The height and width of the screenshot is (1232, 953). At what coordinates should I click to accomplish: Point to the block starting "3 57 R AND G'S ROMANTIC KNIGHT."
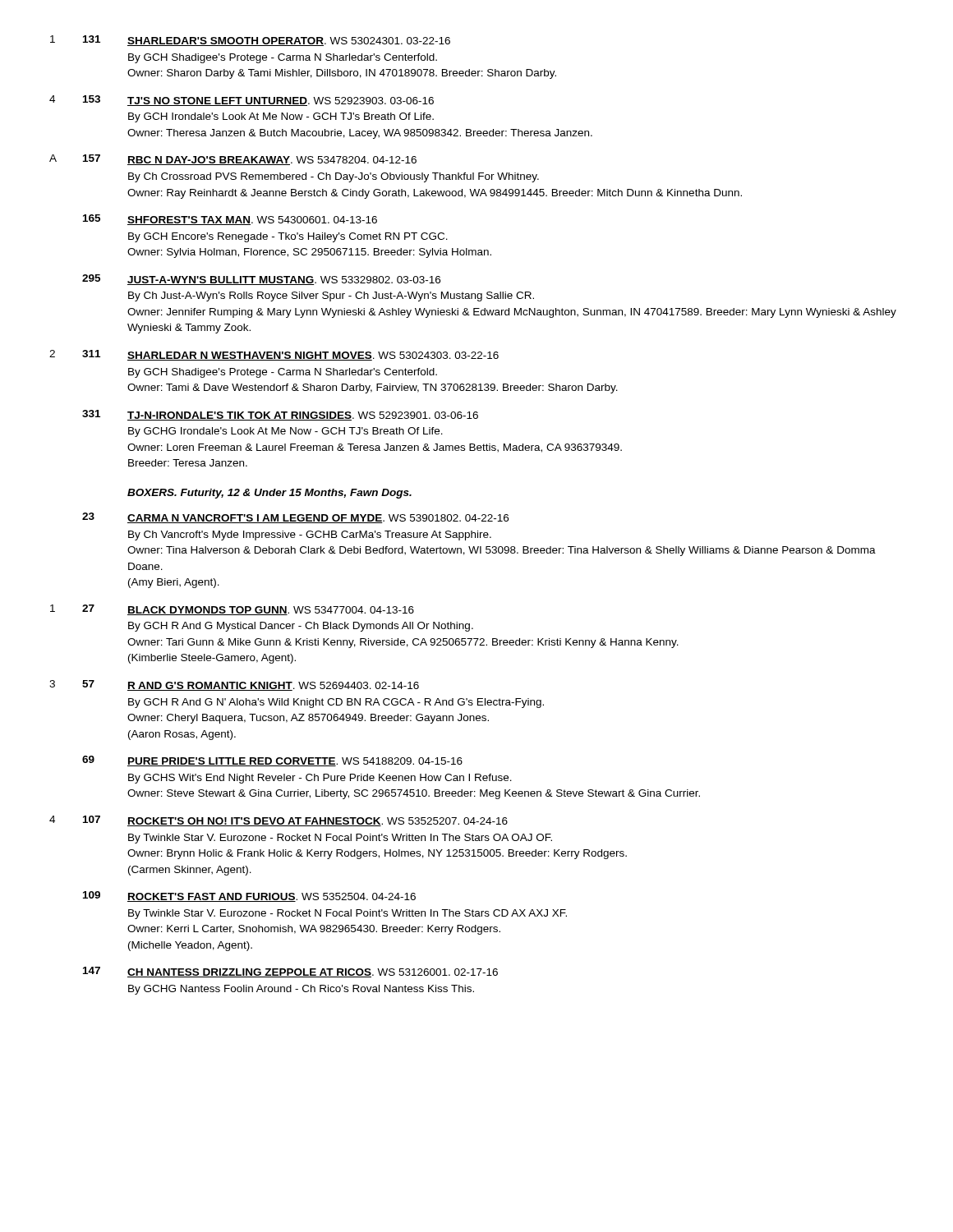click(x=476, y=710)
